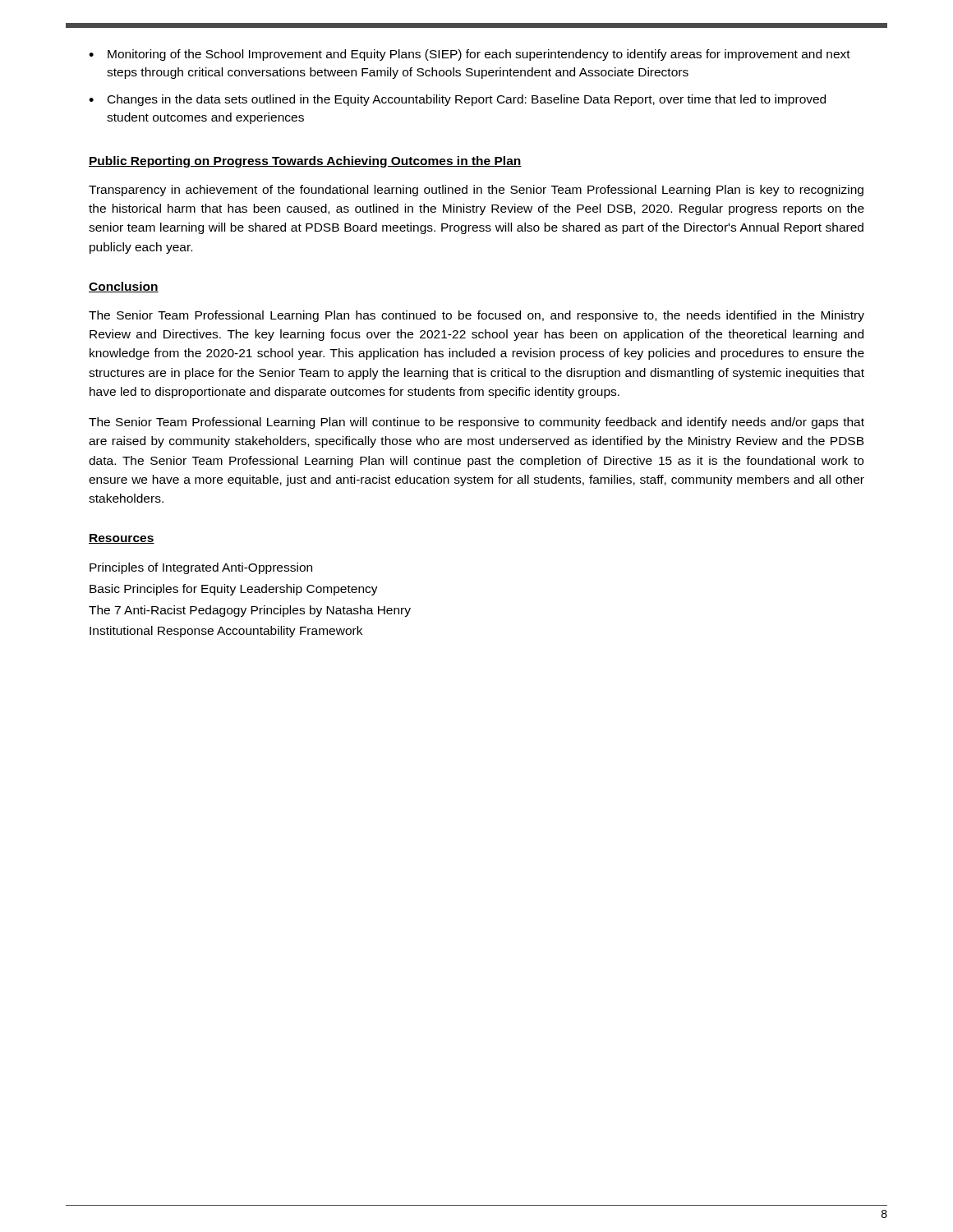Find the block on this page that starts "• Monitoring of the"

coord(476,64)
